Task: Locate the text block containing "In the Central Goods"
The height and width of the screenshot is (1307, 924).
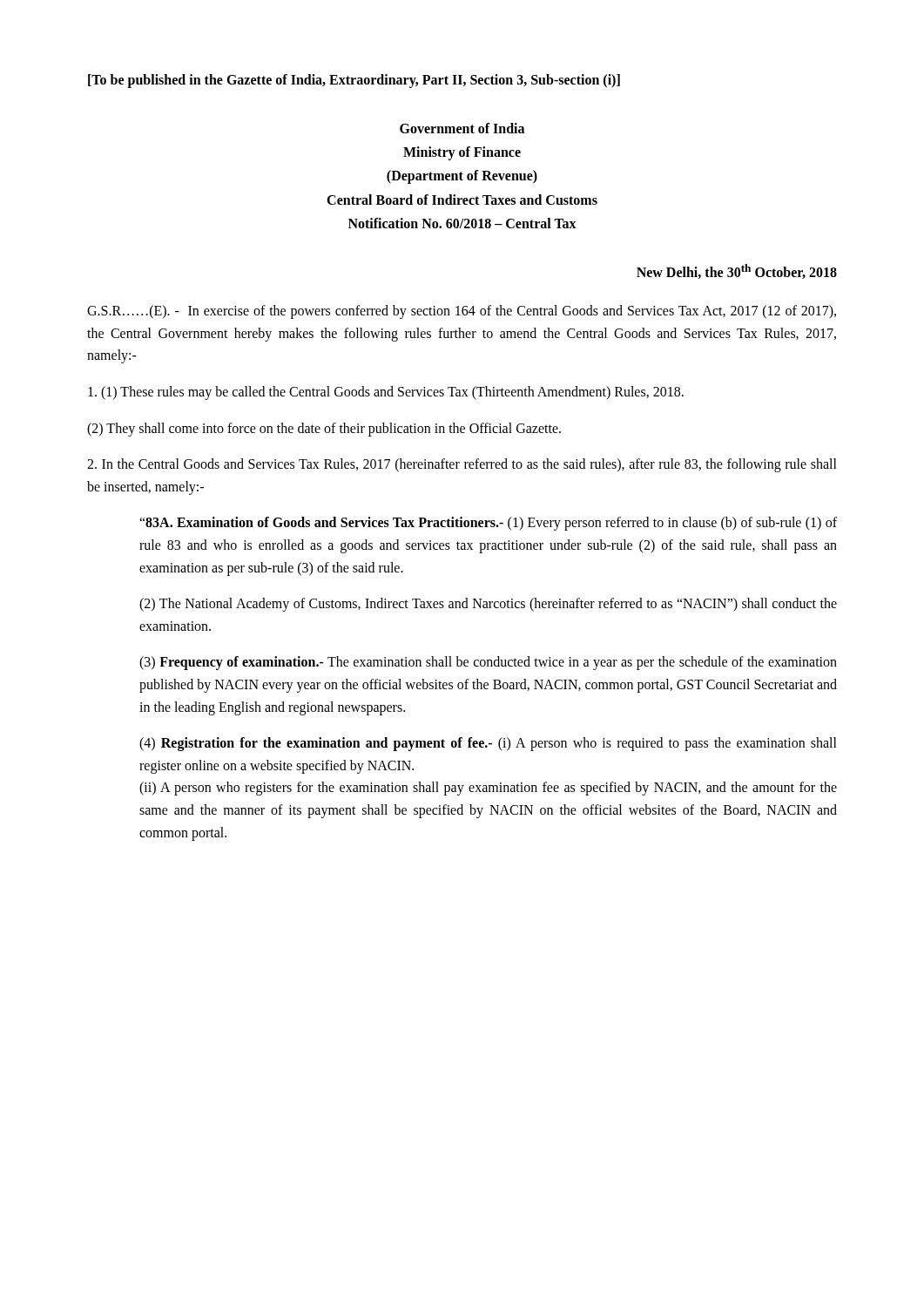Action: pos(462,475)
